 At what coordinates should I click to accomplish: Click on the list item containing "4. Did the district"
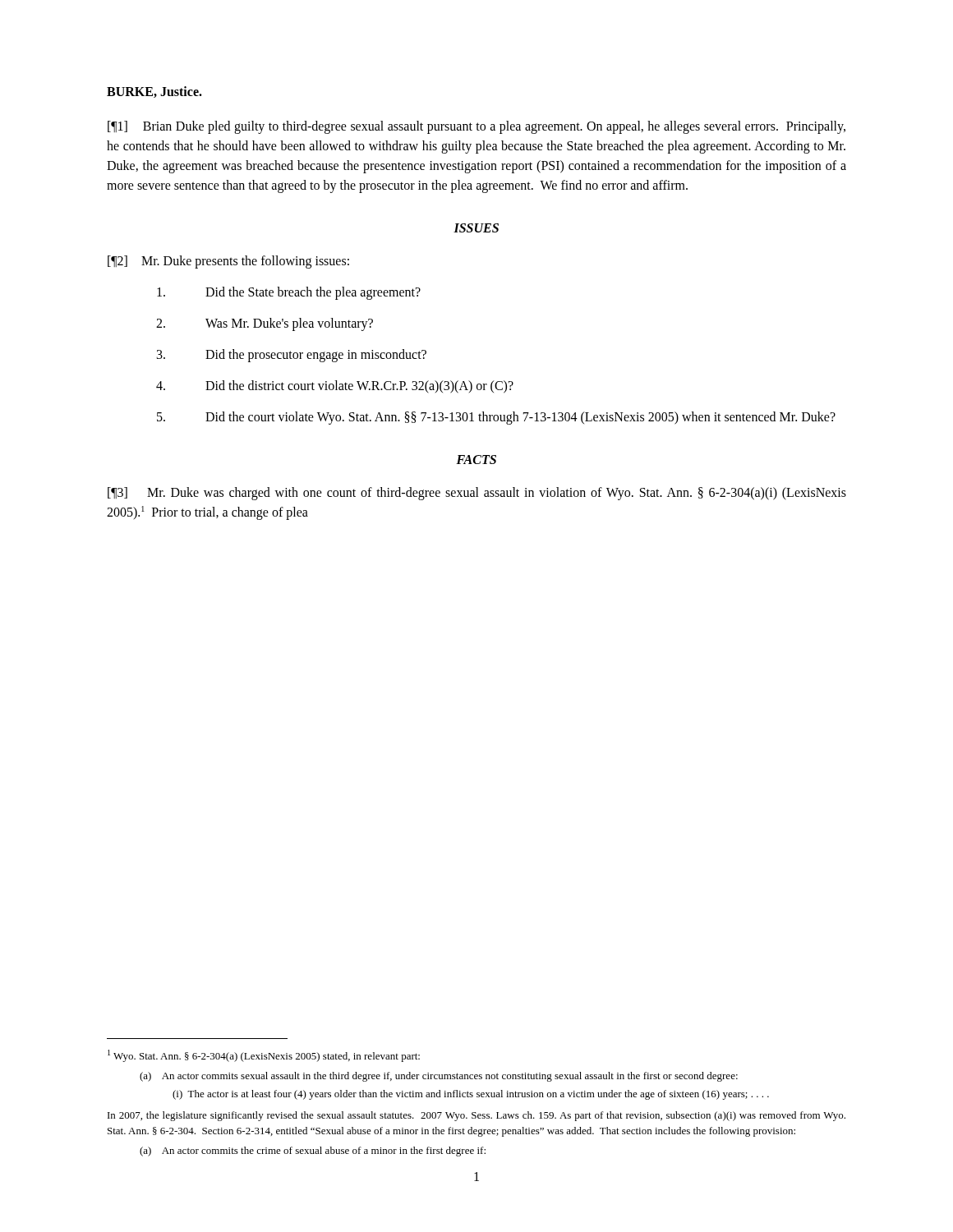(x=476, y=386)
